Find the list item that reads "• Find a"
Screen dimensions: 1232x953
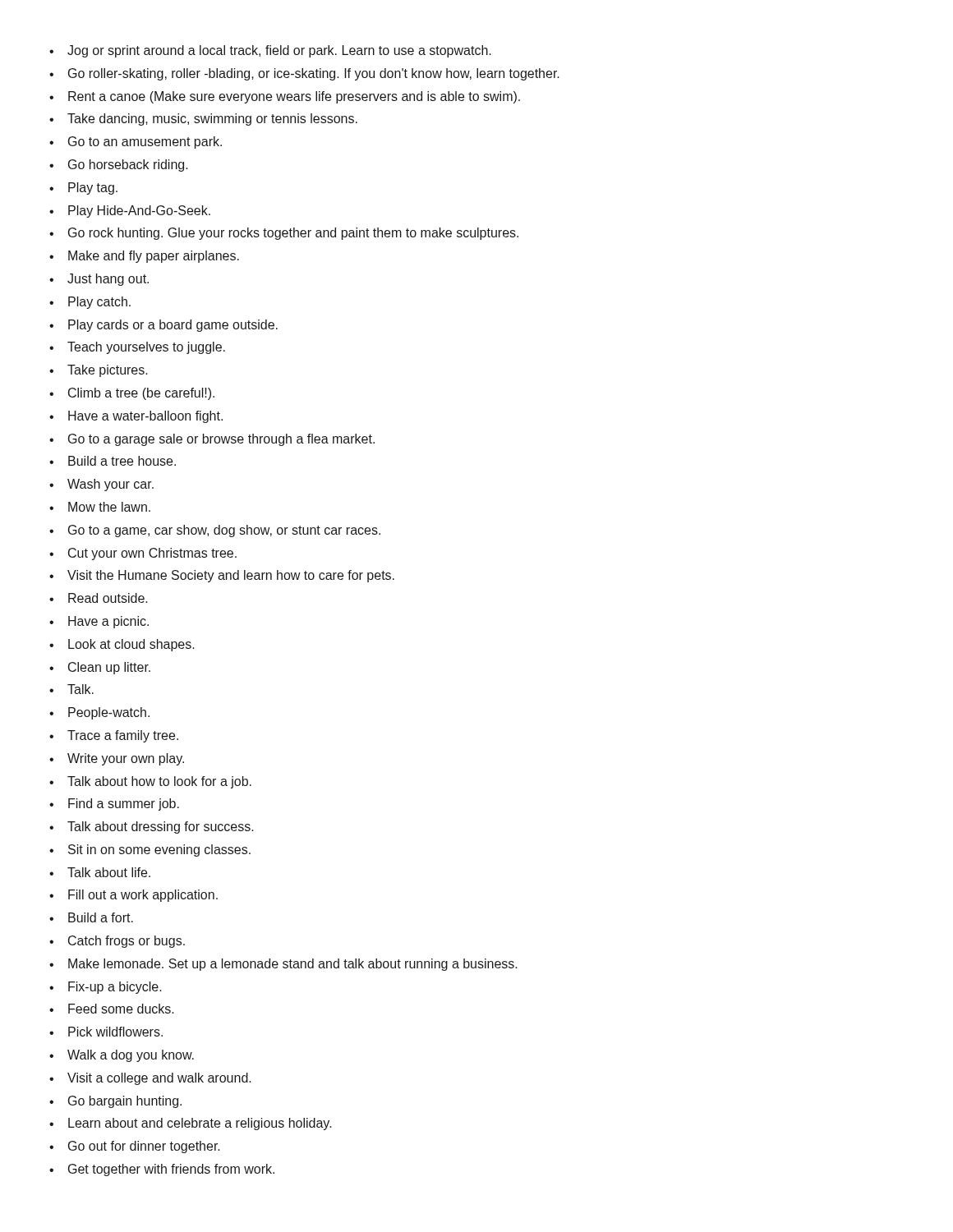click(x=115, y=805)
